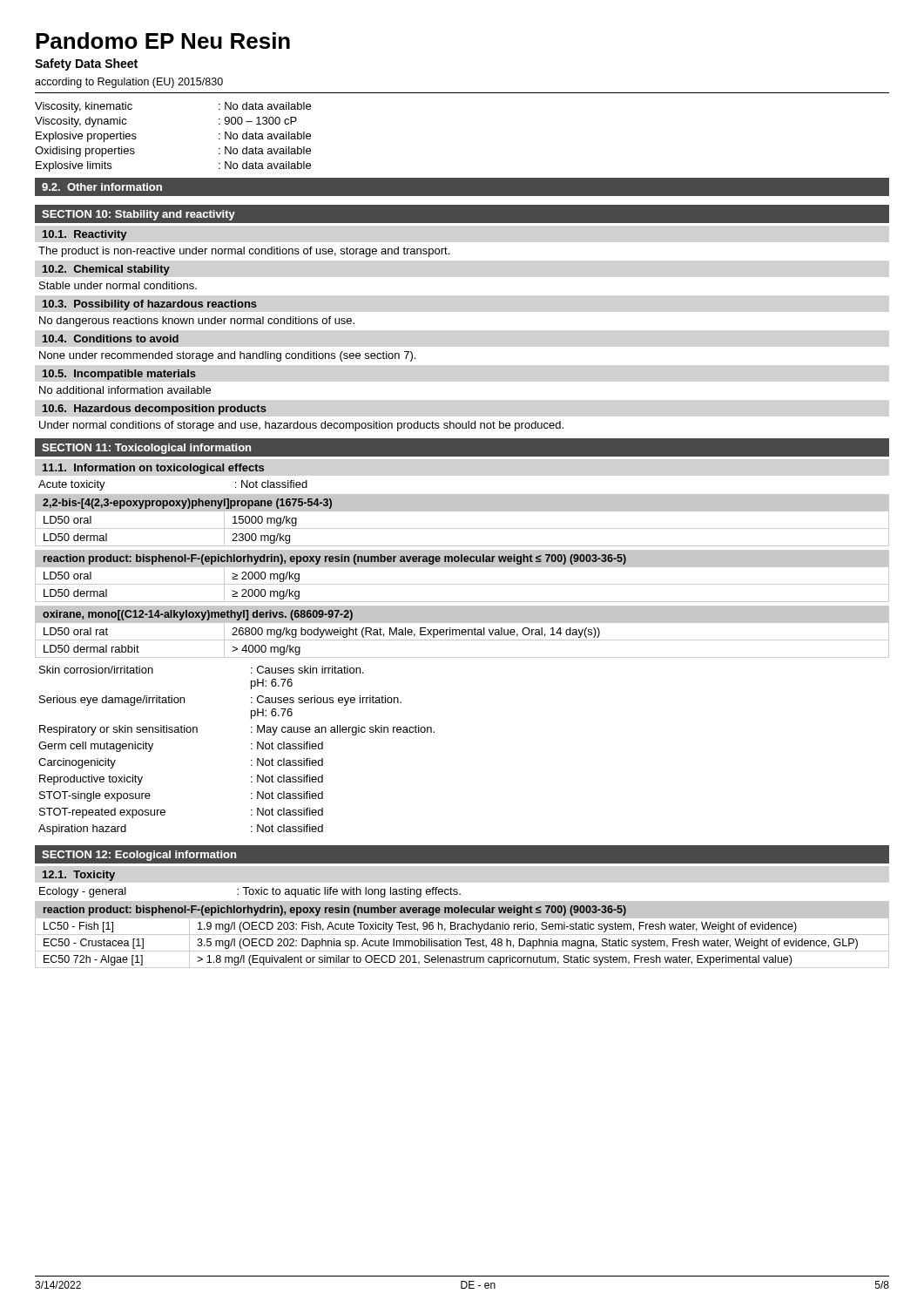Point to the passage starting "No additional information available"
The image size is (924, 1307).
click(125, 390)
